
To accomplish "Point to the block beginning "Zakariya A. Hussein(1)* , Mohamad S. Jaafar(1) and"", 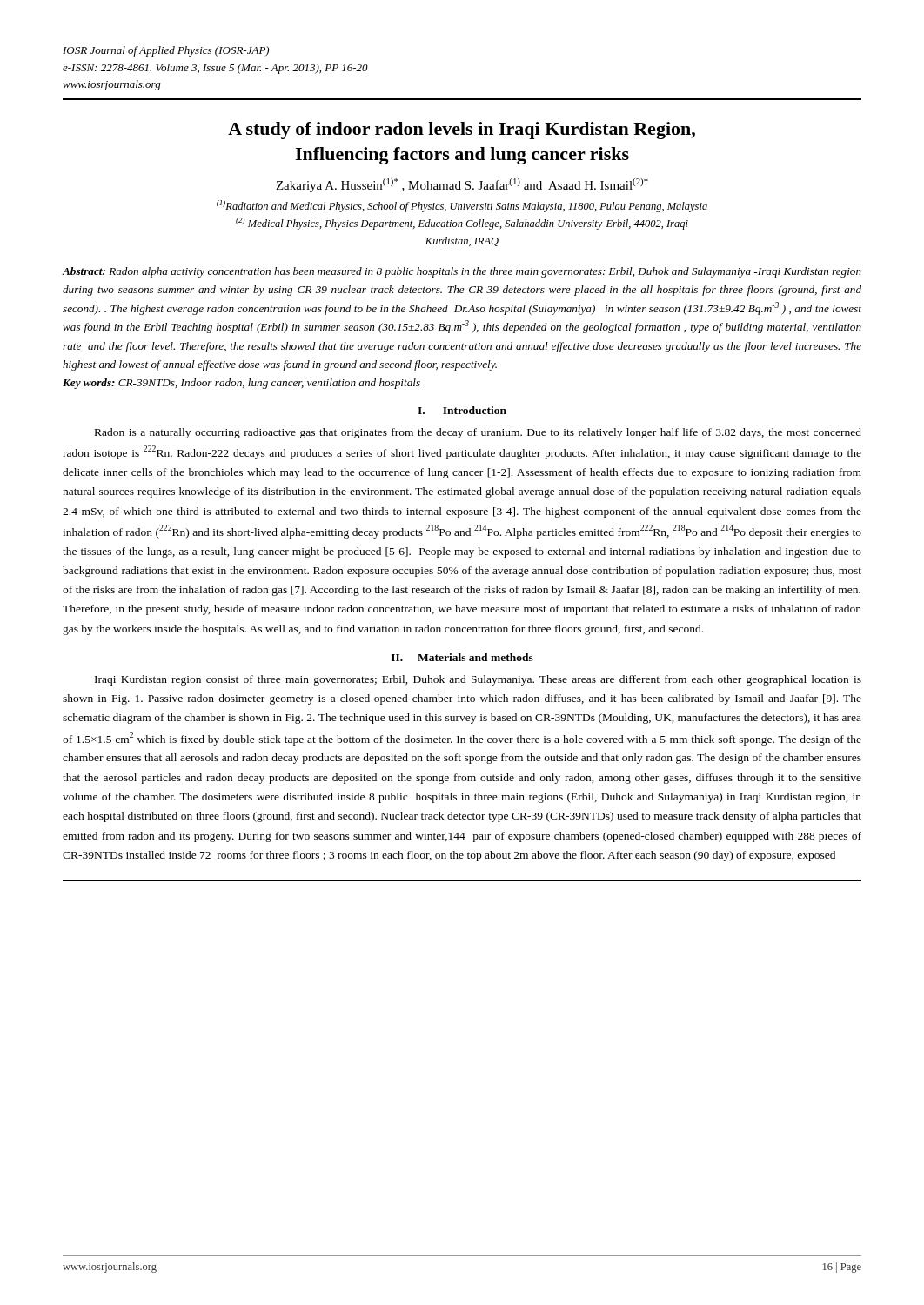I will [462, 184].
